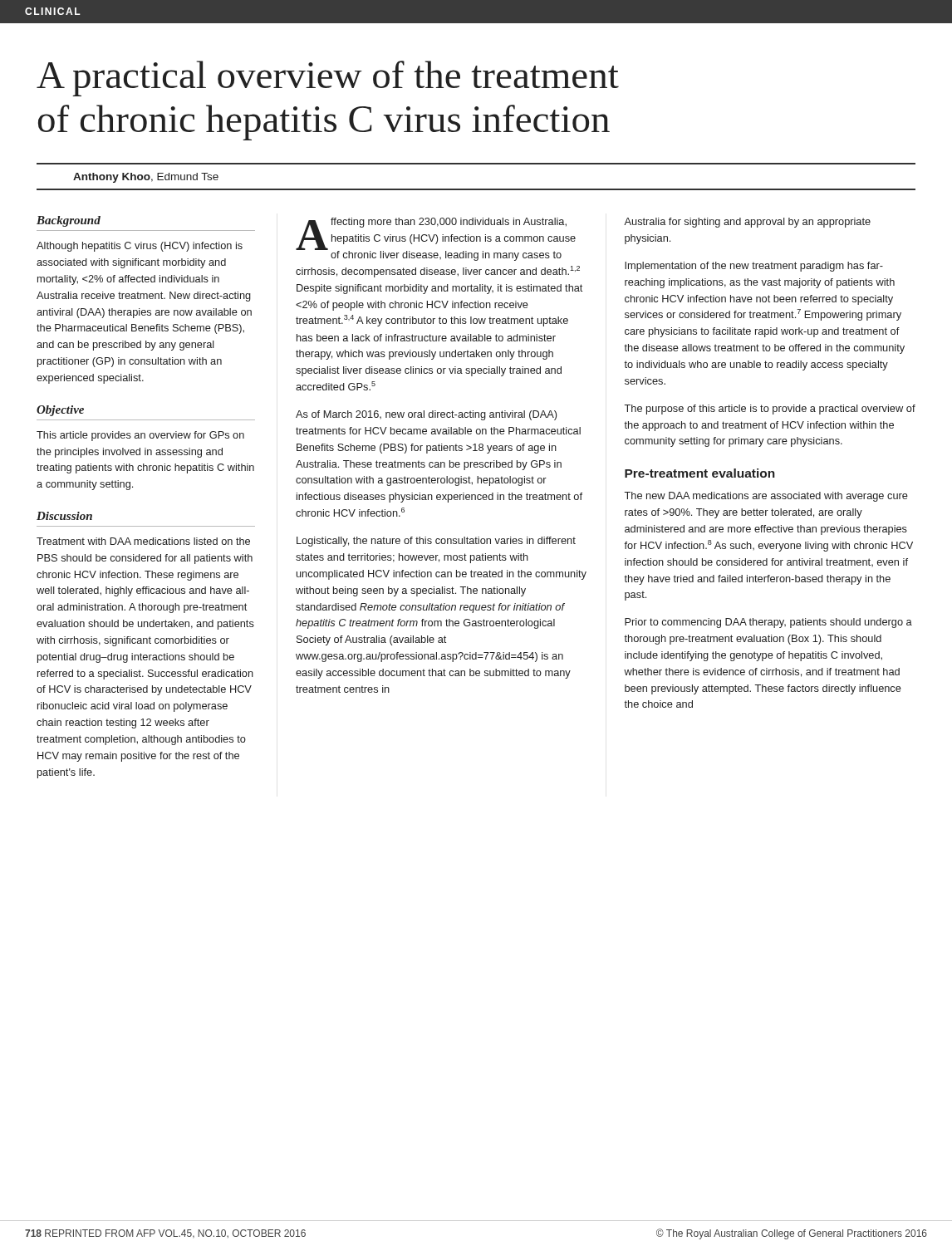952x1246 pixels.
Task: Click on the text block containing "Prior to commencing DAA therapy, patients should undergo"
Action: click(x=768, y=663)
